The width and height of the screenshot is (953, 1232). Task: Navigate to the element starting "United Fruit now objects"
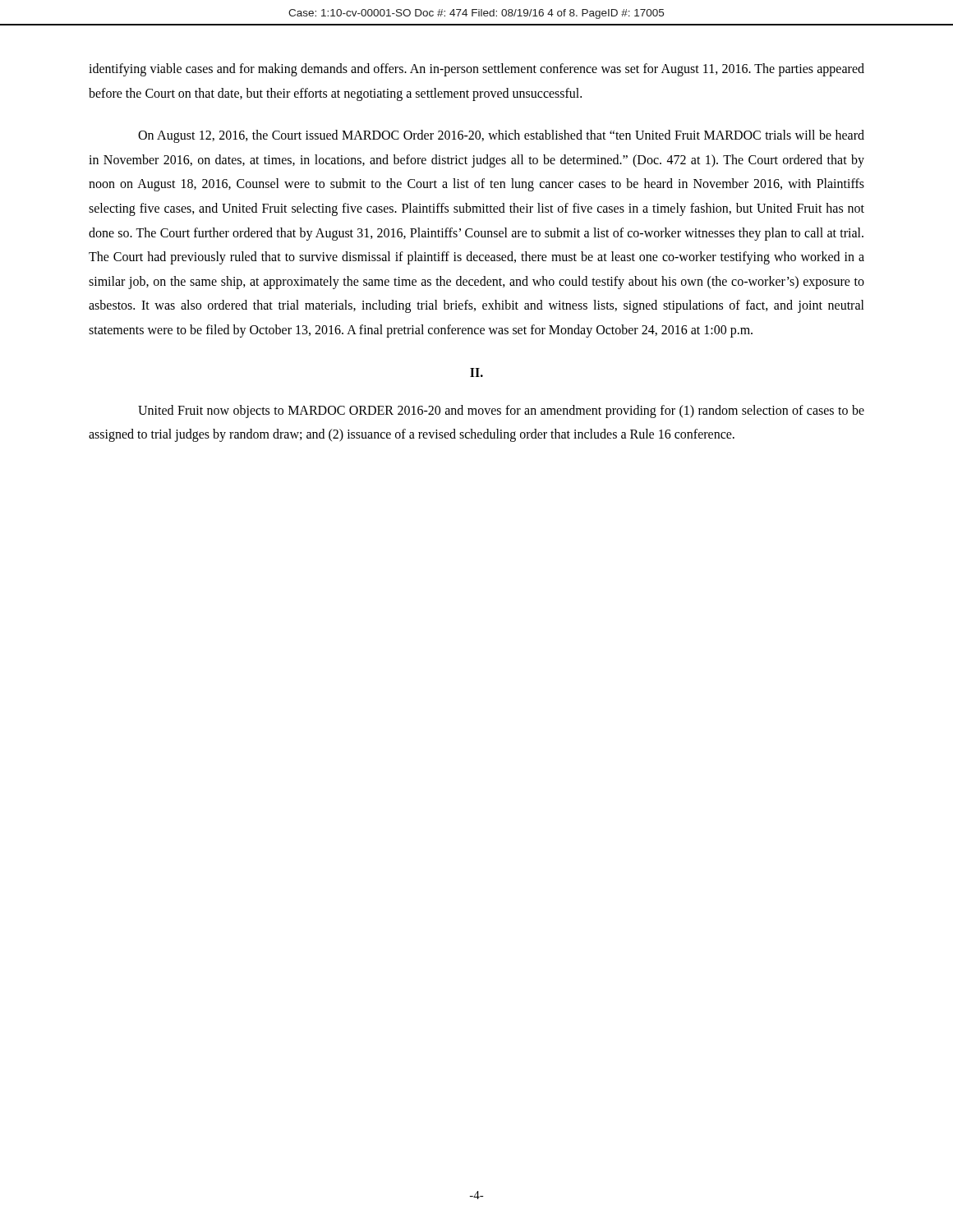tap(476, 422)
